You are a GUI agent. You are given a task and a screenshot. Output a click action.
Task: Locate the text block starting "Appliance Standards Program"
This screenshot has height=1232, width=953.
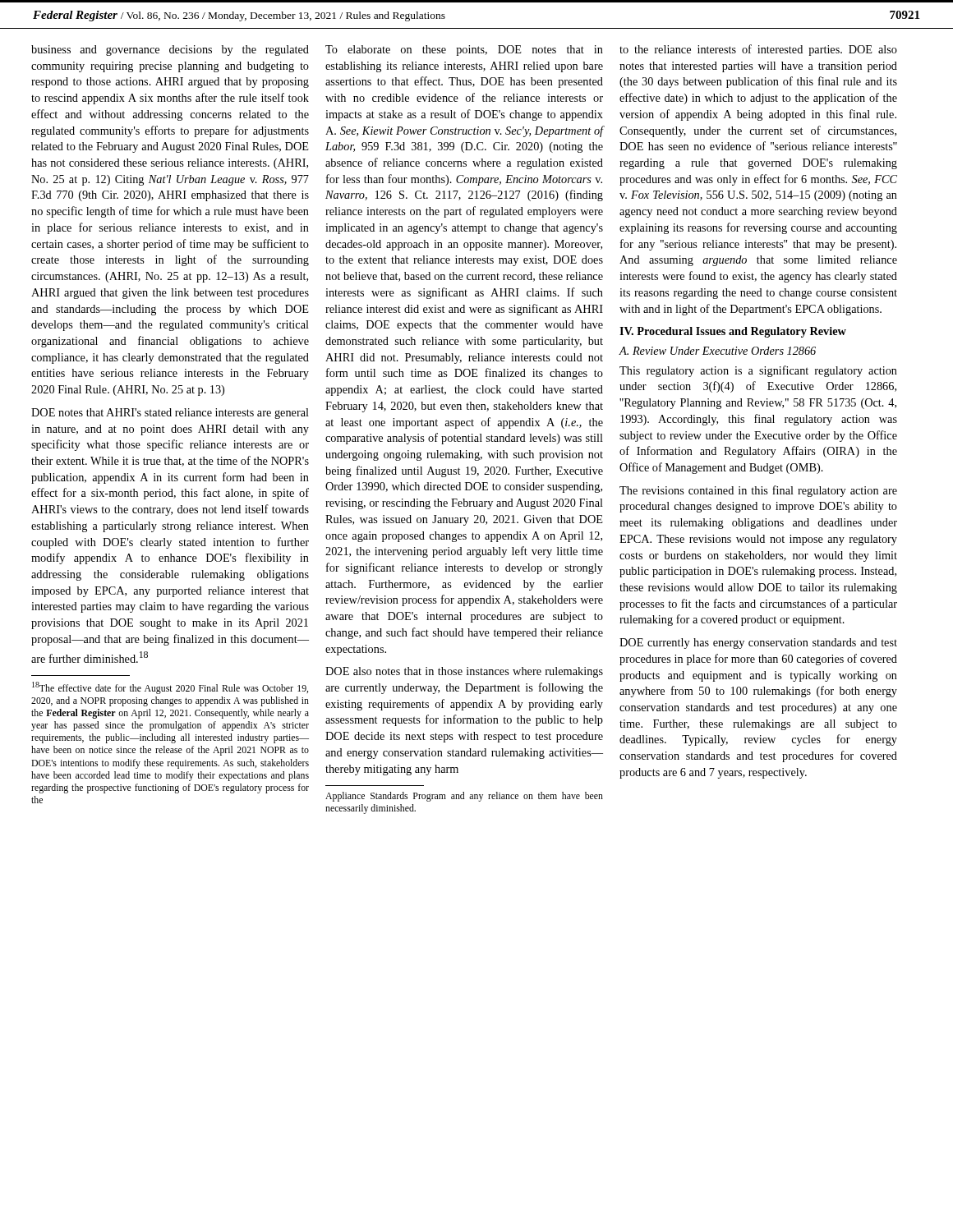464,803
